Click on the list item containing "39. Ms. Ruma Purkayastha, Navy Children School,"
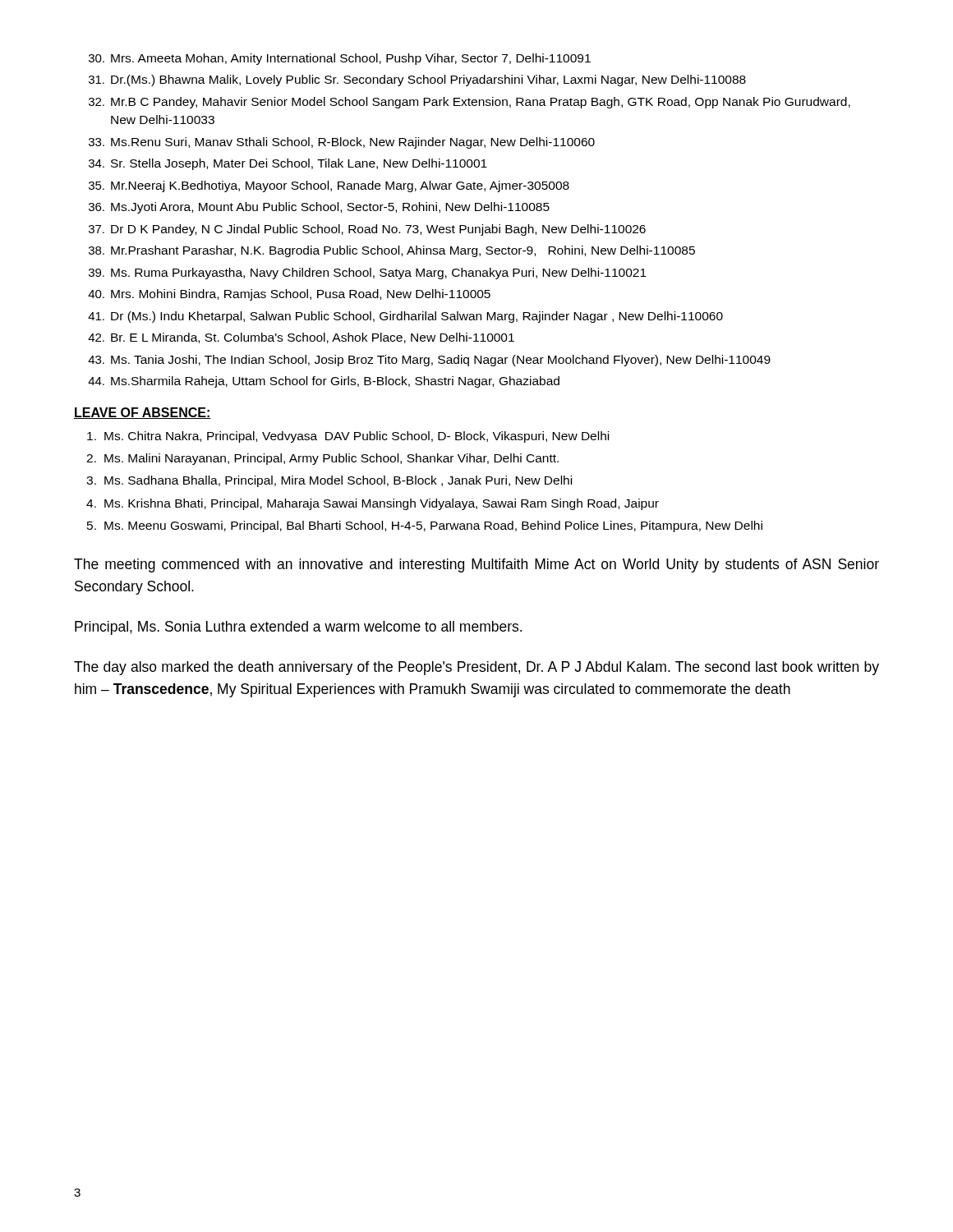953x1232 pixels. point(476,273)
